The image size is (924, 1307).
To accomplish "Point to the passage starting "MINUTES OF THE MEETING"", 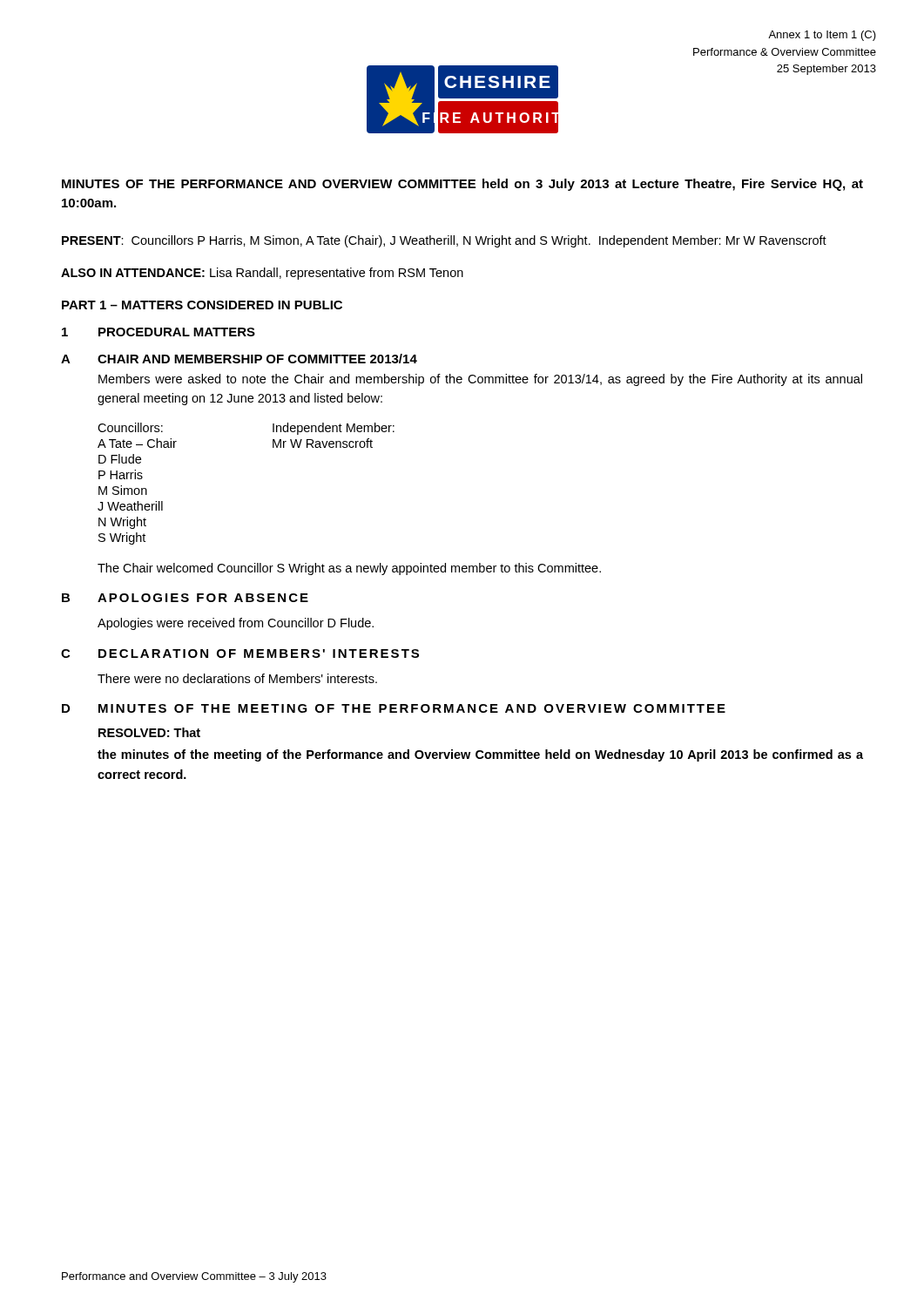I will (412, 708).
